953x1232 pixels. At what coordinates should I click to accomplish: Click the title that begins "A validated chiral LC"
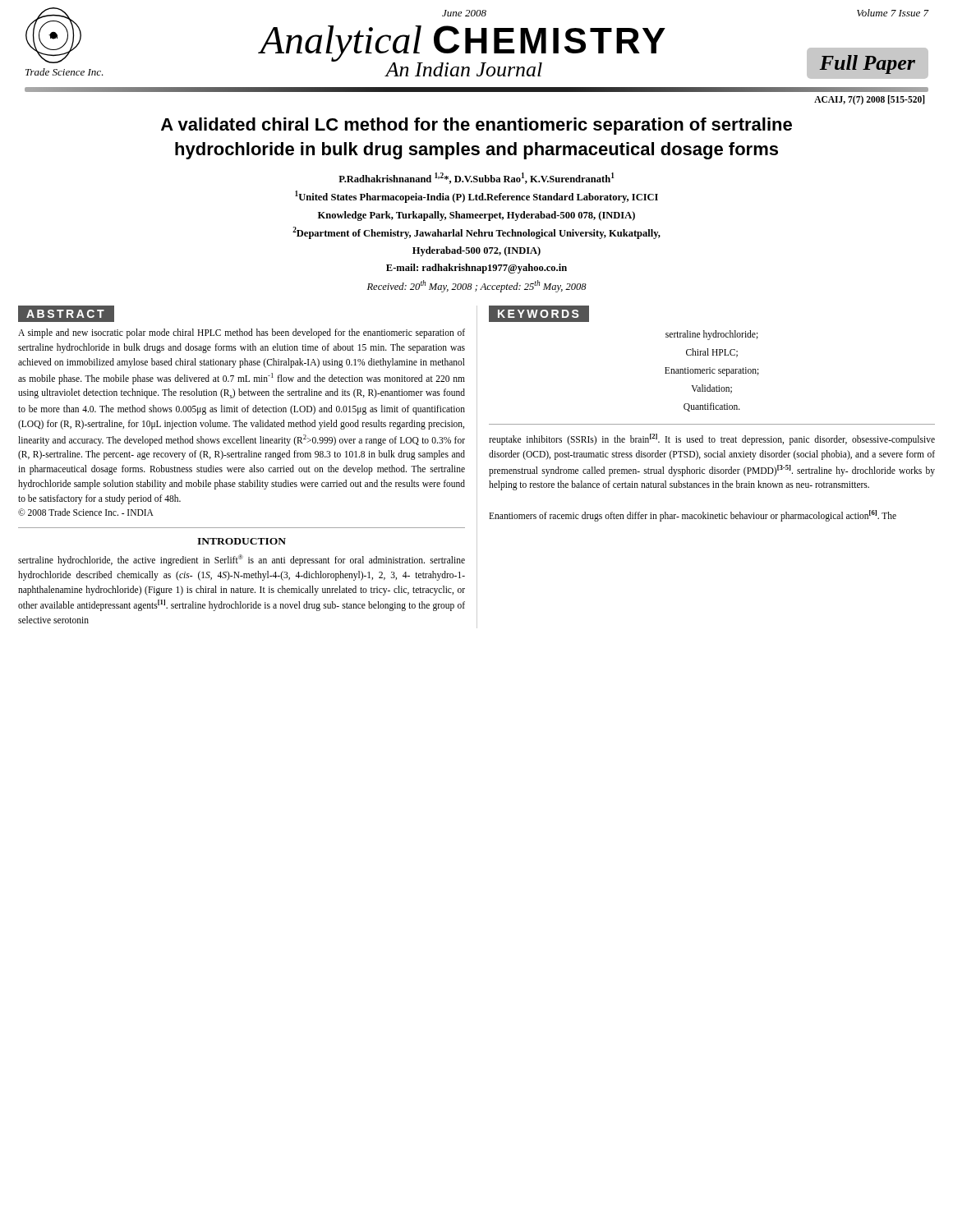(x=476, y=137)
